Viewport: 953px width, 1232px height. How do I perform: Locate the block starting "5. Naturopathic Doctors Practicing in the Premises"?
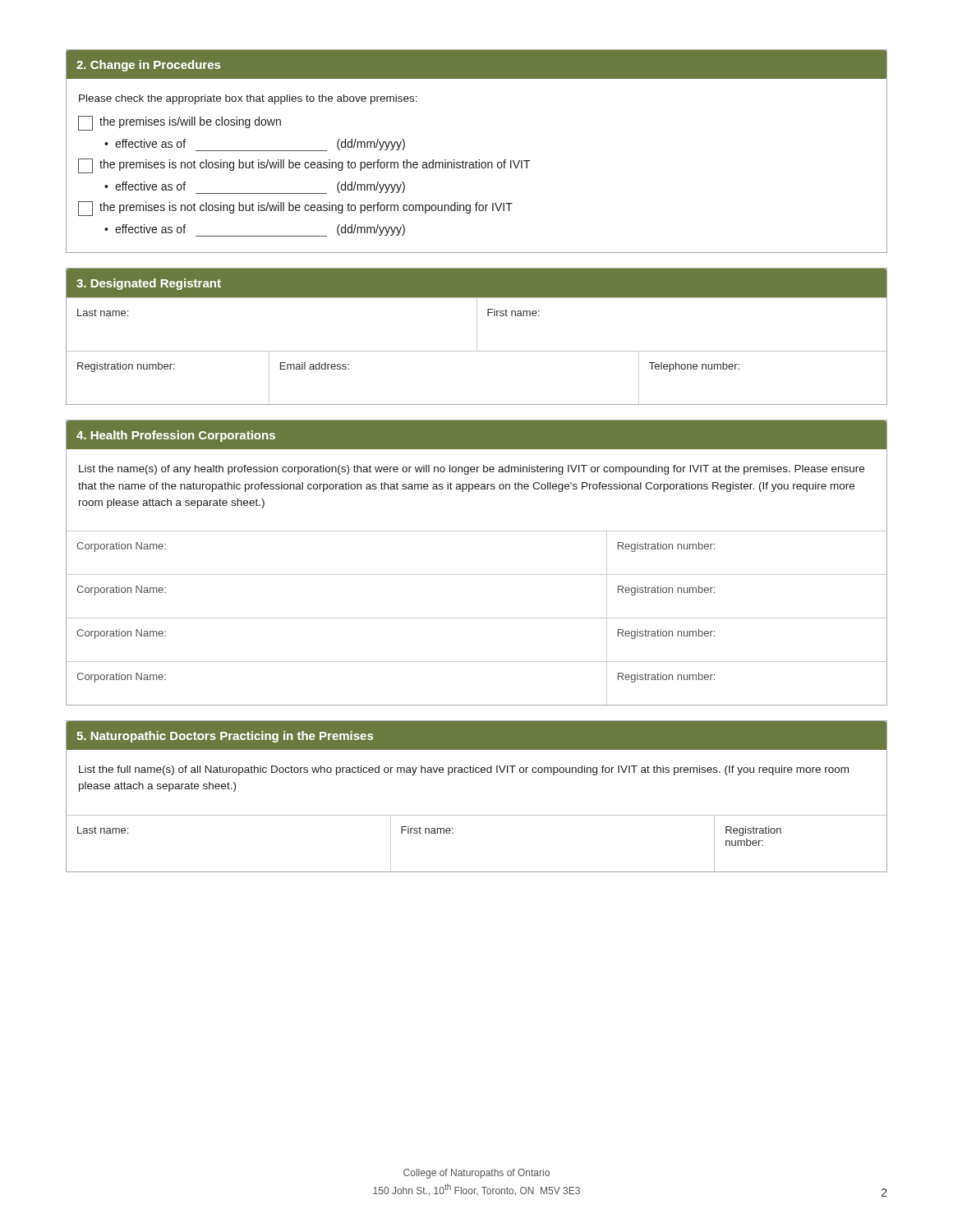pos(225,736)
